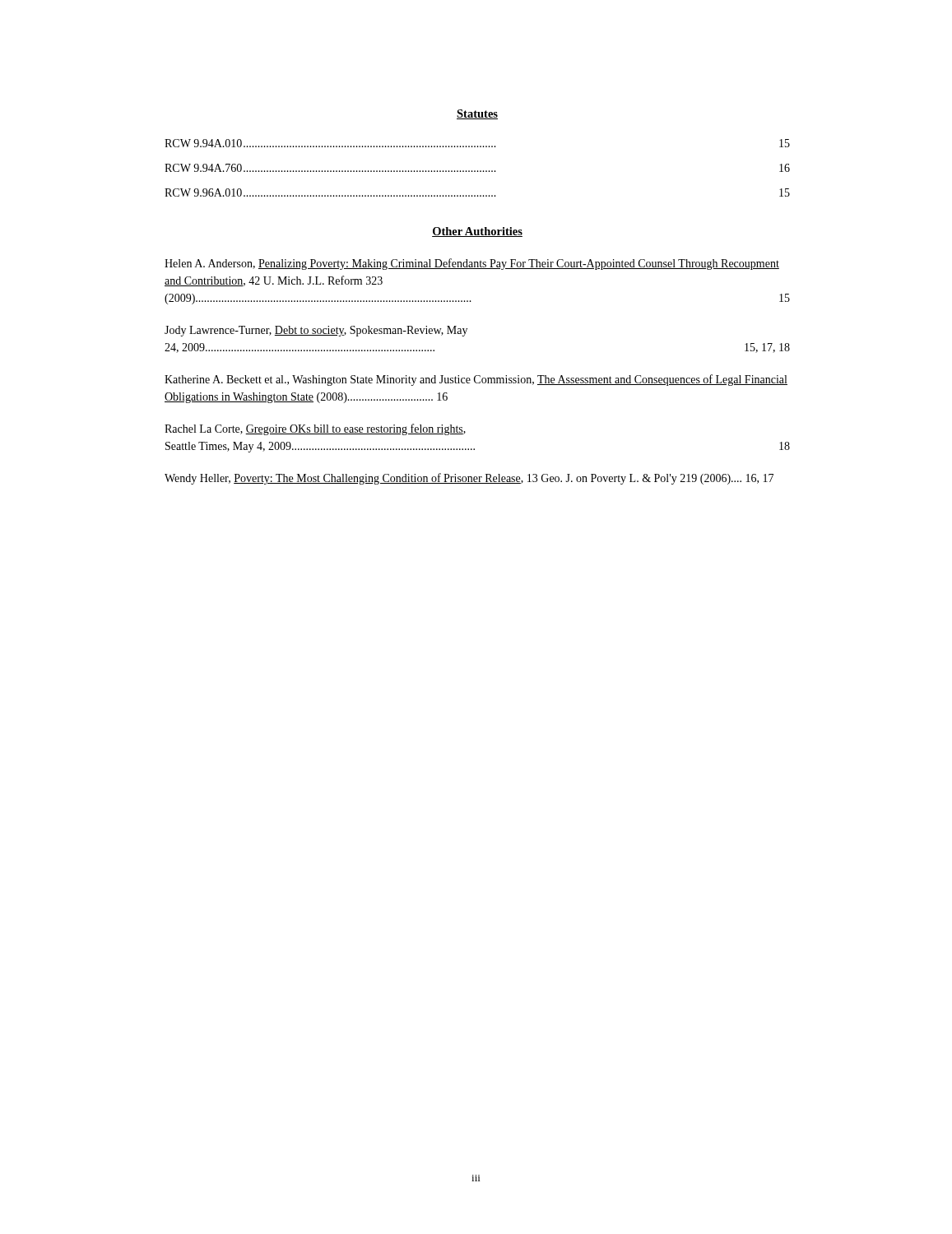Locate the list item that reads "Jody Lawrence-Turner, Debt"
952x1234 pixels.
pyautogui.click(x=316, y=331)
